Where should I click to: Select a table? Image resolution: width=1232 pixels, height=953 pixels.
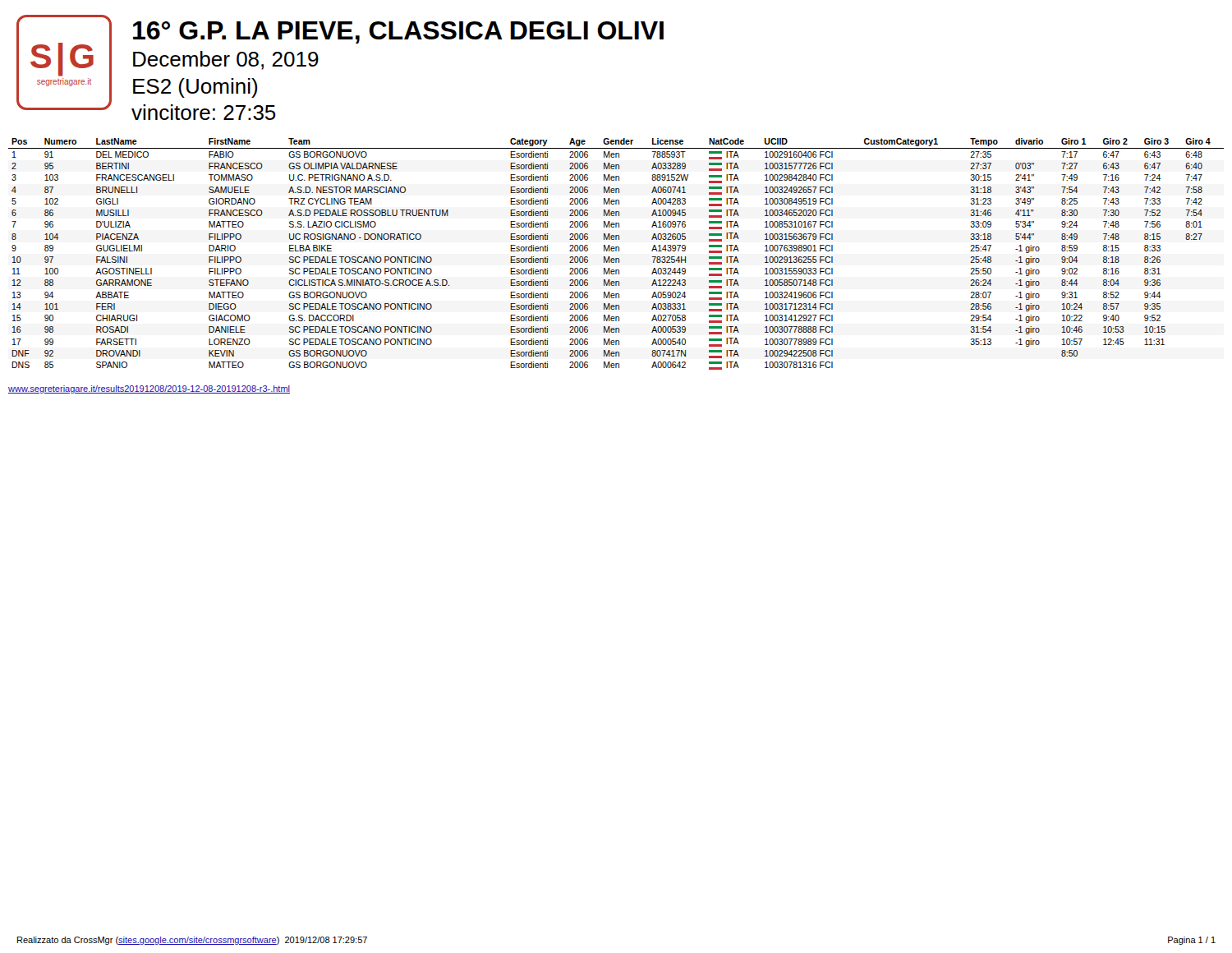pos(616,253)
